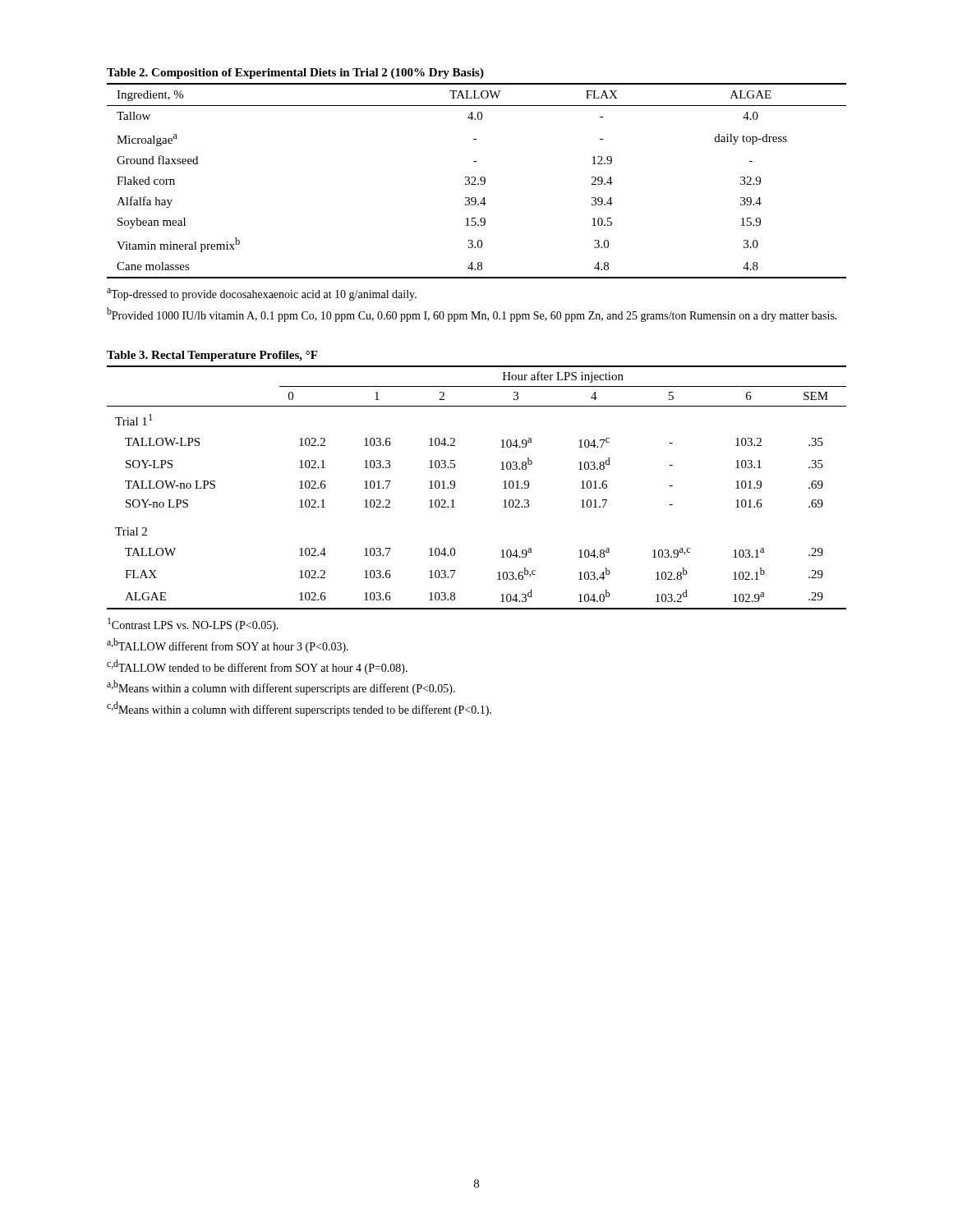Select the table that reads "Ingredient, %"

click(x=476, y=172)
